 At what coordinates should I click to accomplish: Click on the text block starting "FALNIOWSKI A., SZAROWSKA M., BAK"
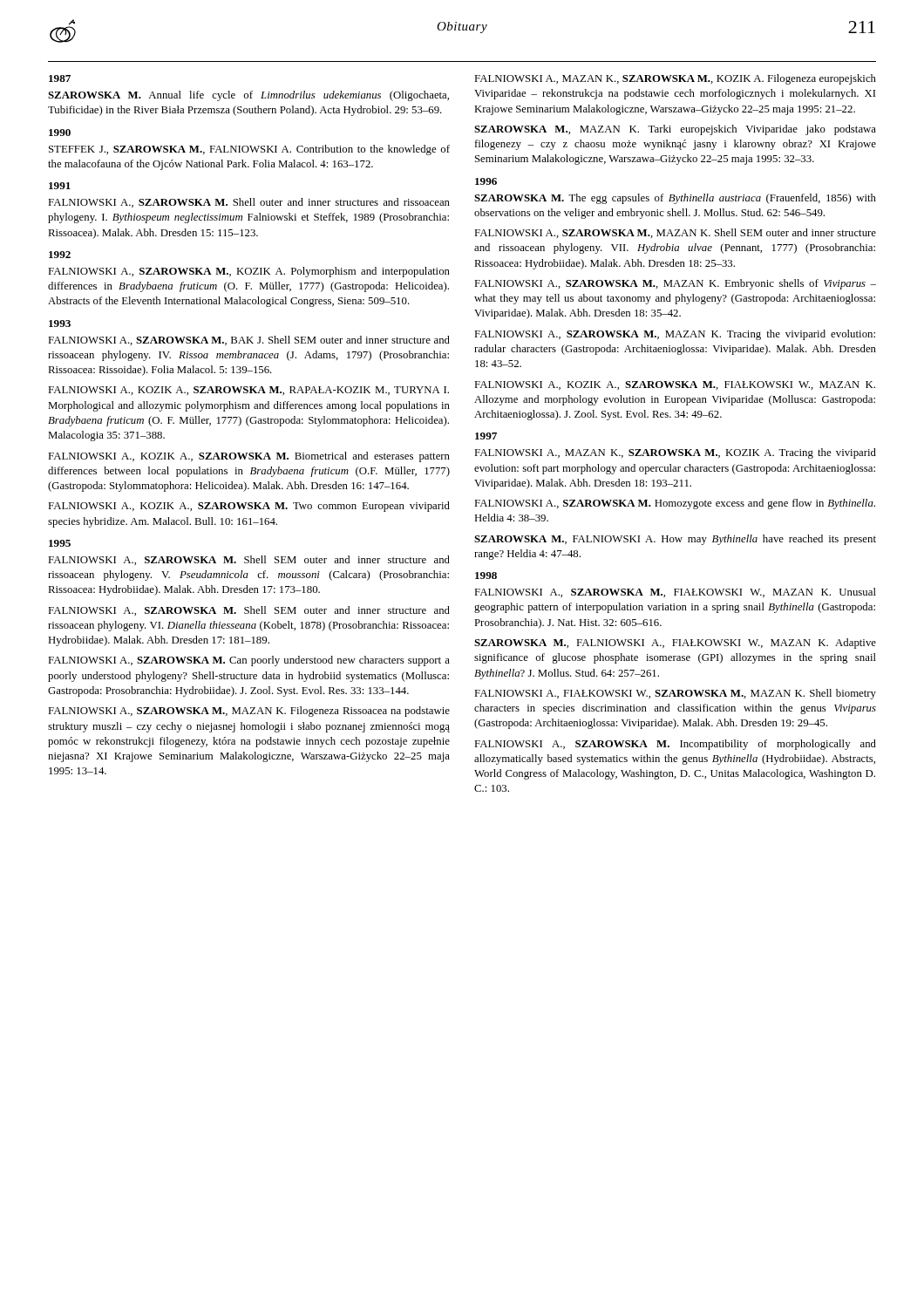[249, 355]
